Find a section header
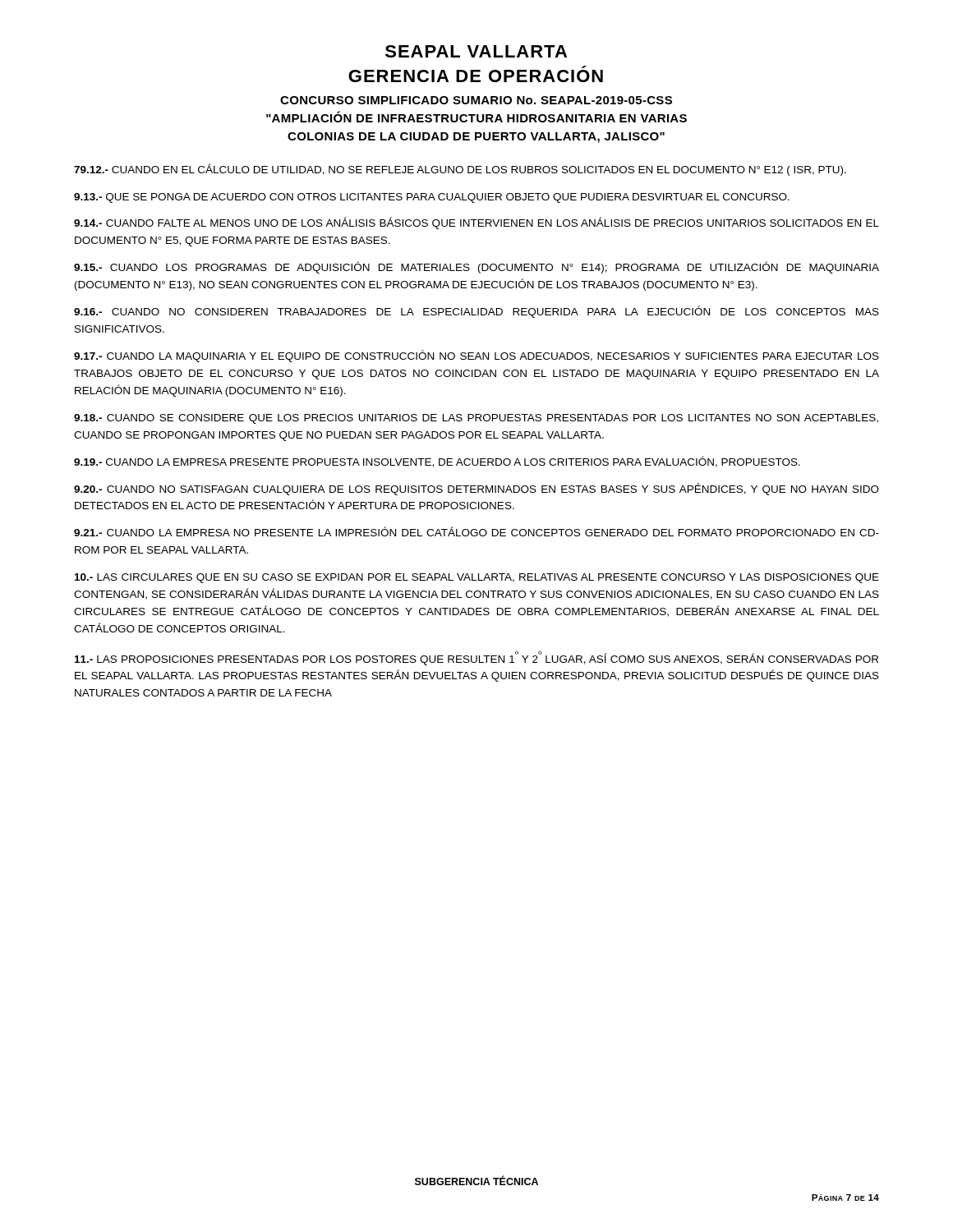 tap(476, 118)
